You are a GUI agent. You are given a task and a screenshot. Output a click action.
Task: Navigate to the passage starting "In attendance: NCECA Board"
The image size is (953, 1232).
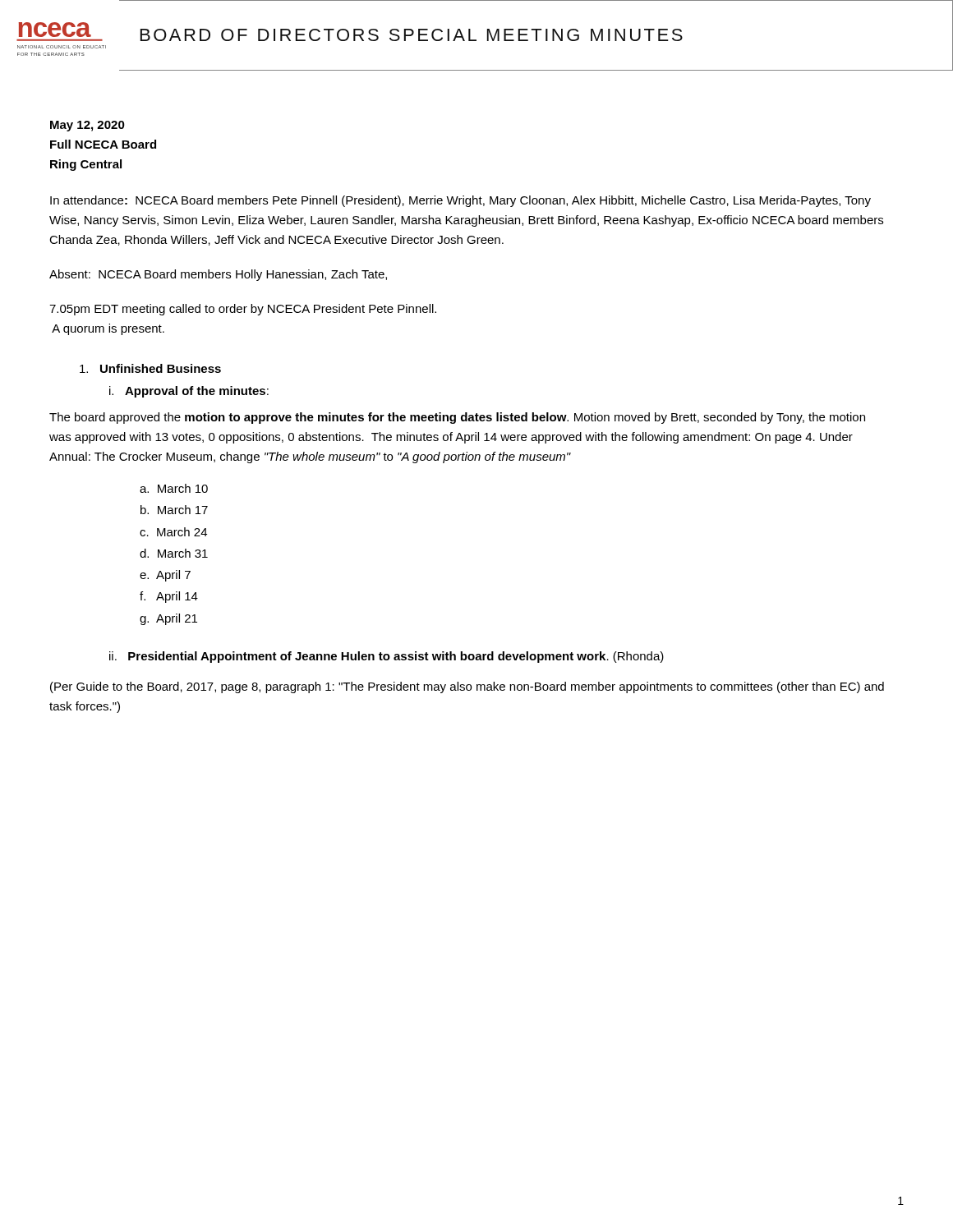(x=467, y=220)
